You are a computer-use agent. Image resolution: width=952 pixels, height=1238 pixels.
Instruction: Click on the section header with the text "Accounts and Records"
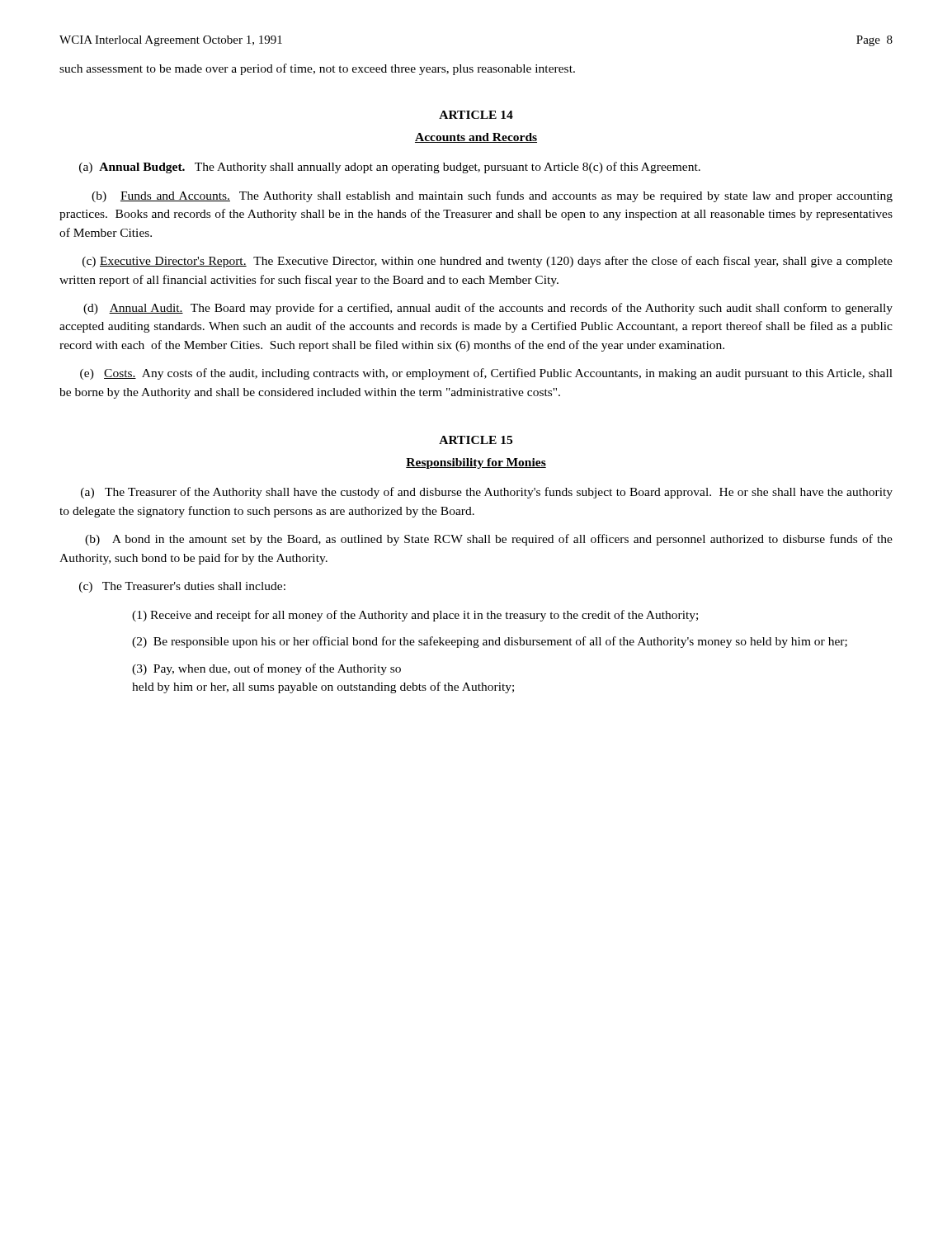click(476, 136)
